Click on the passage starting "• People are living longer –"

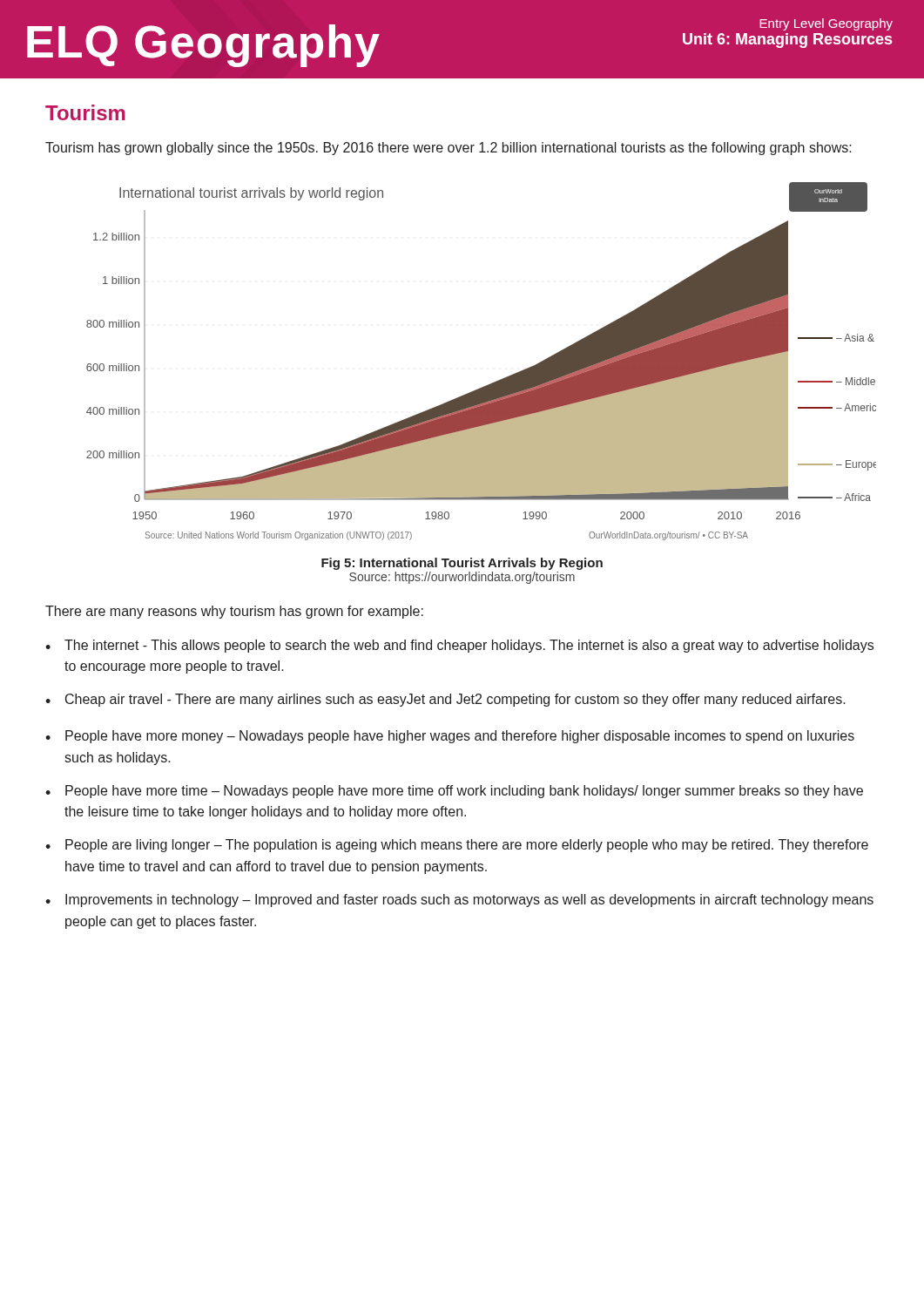pos(462,857)
